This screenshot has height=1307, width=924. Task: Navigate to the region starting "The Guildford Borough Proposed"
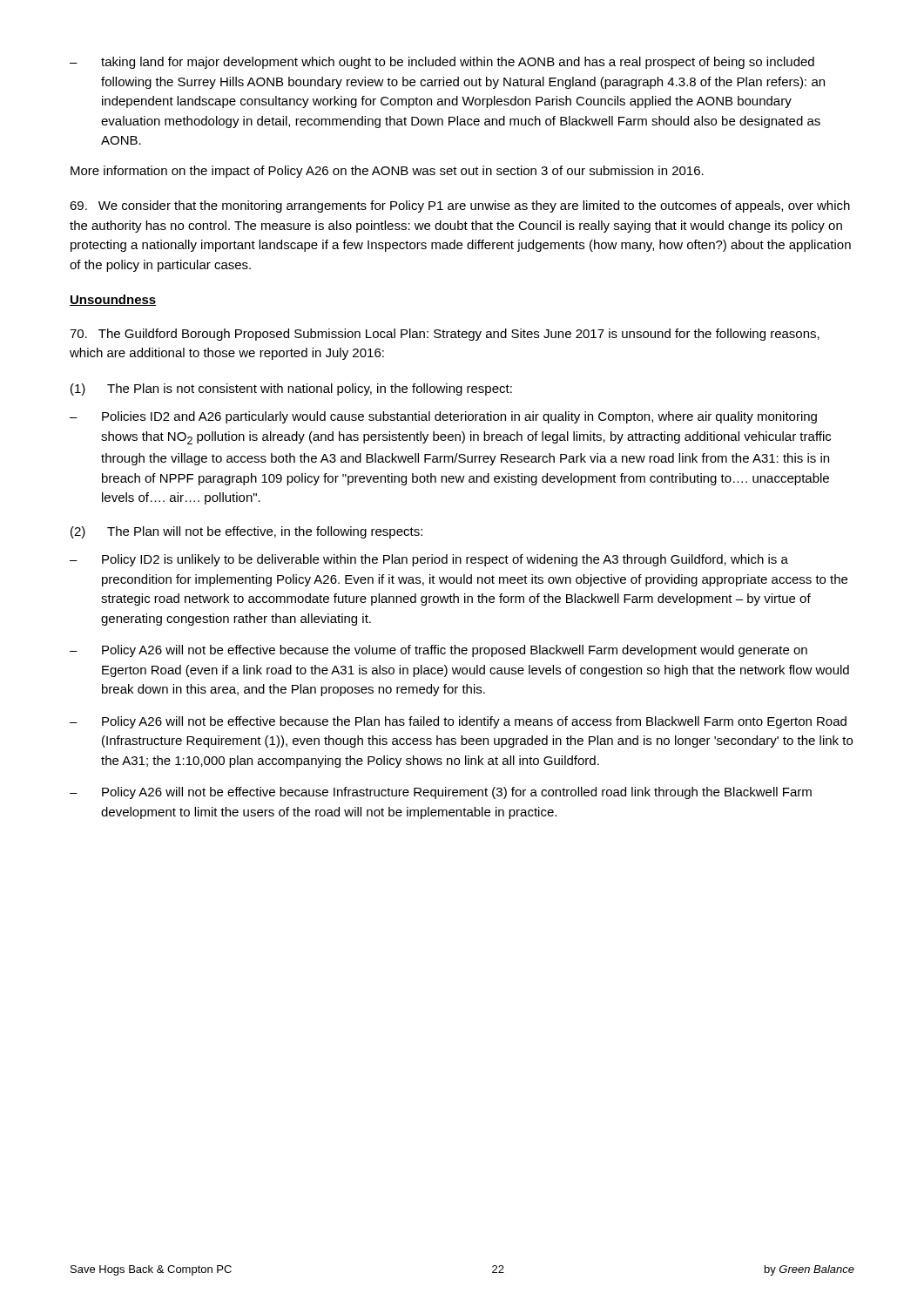pyautogui.click(x=445, y=343)
